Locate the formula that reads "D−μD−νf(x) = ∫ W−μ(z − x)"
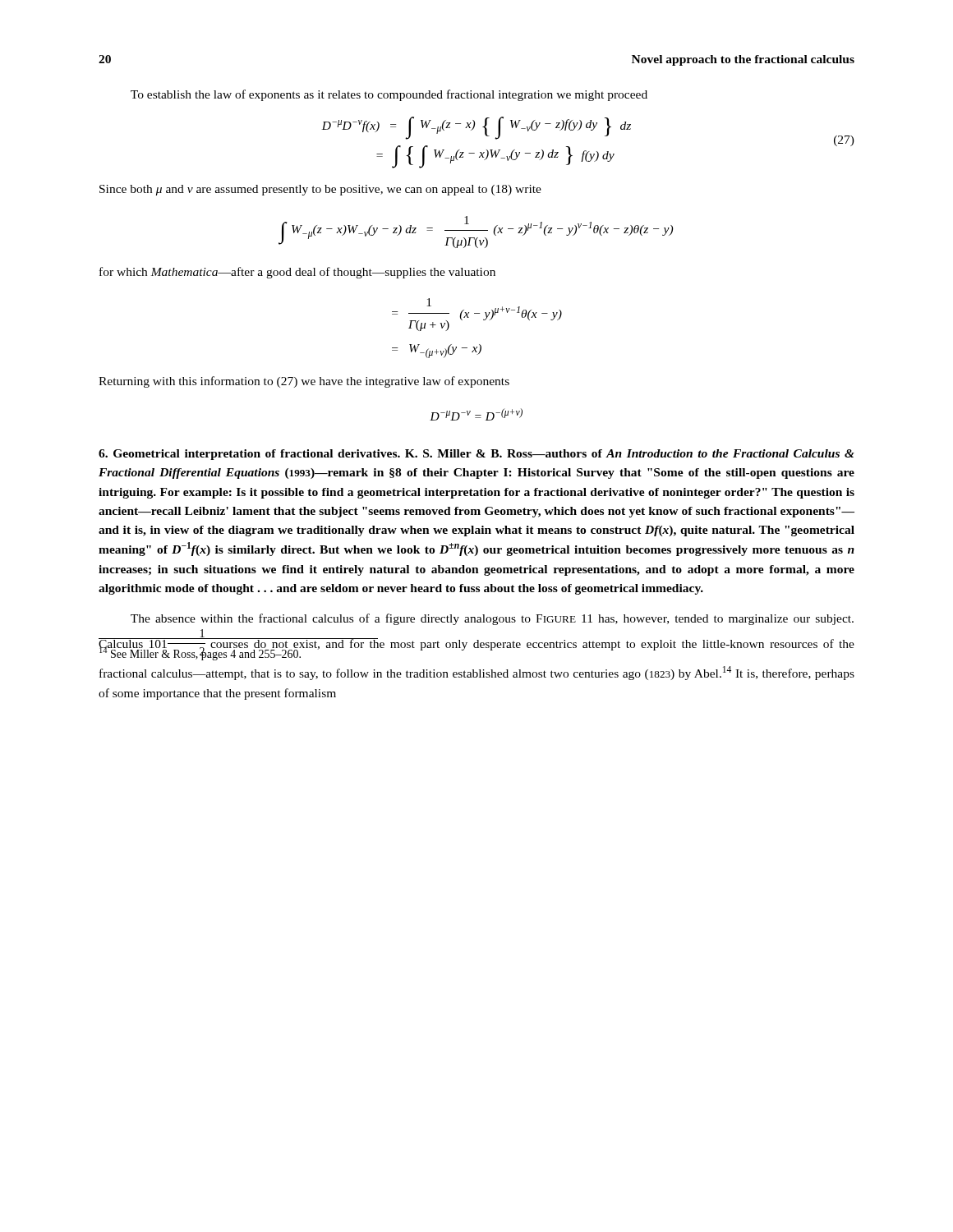Image resolution: width=953 pixels, height=1232 pixels. [588, 140]
